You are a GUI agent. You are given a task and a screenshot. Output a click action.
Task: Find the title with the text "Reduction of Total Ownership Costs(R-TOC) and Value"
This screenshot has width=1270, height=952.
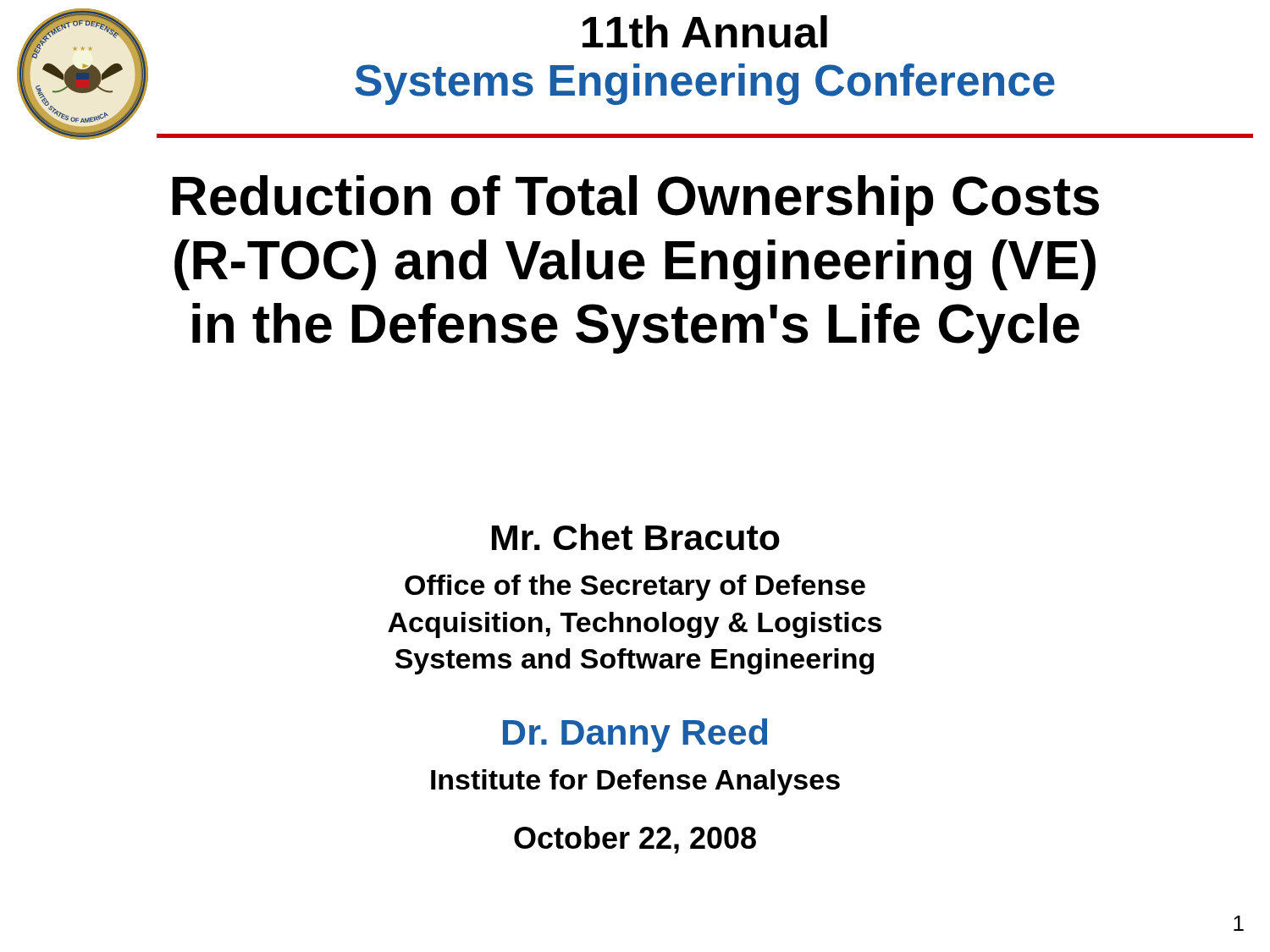(x=635, y=260)
